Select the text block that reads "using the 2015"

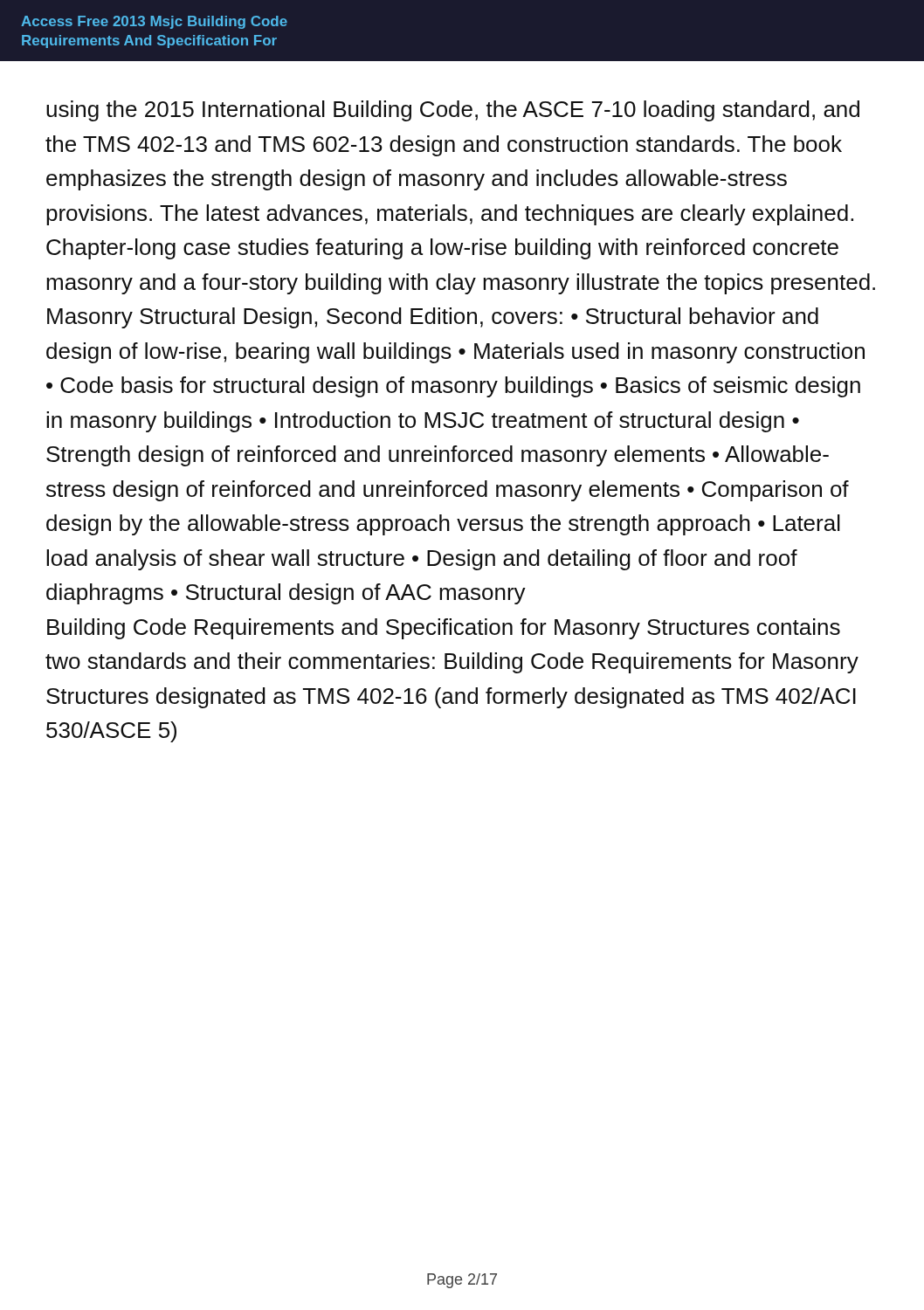click(x=461, y=420)
